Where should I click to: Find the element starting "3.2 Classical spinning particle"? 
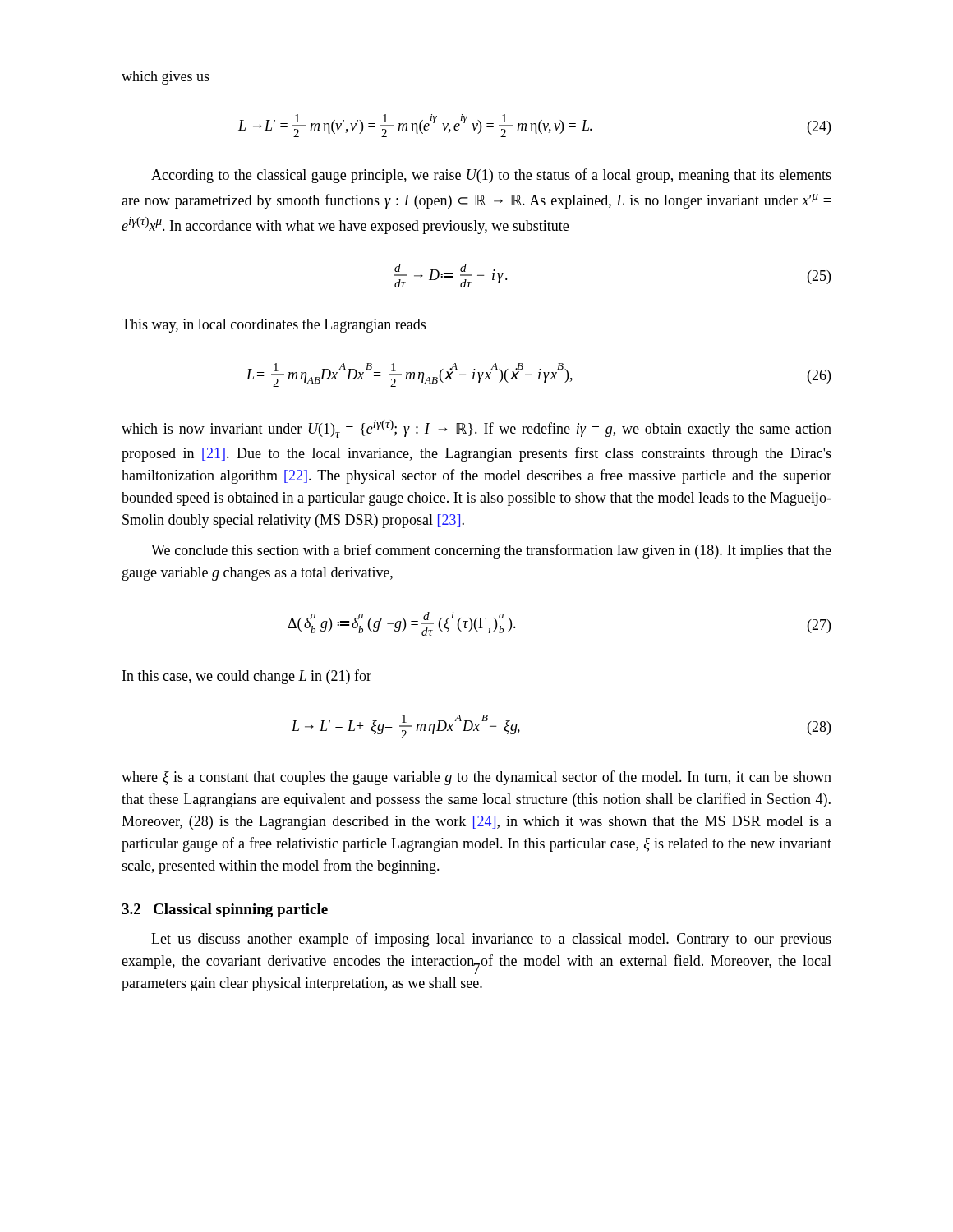coord(225,909)
